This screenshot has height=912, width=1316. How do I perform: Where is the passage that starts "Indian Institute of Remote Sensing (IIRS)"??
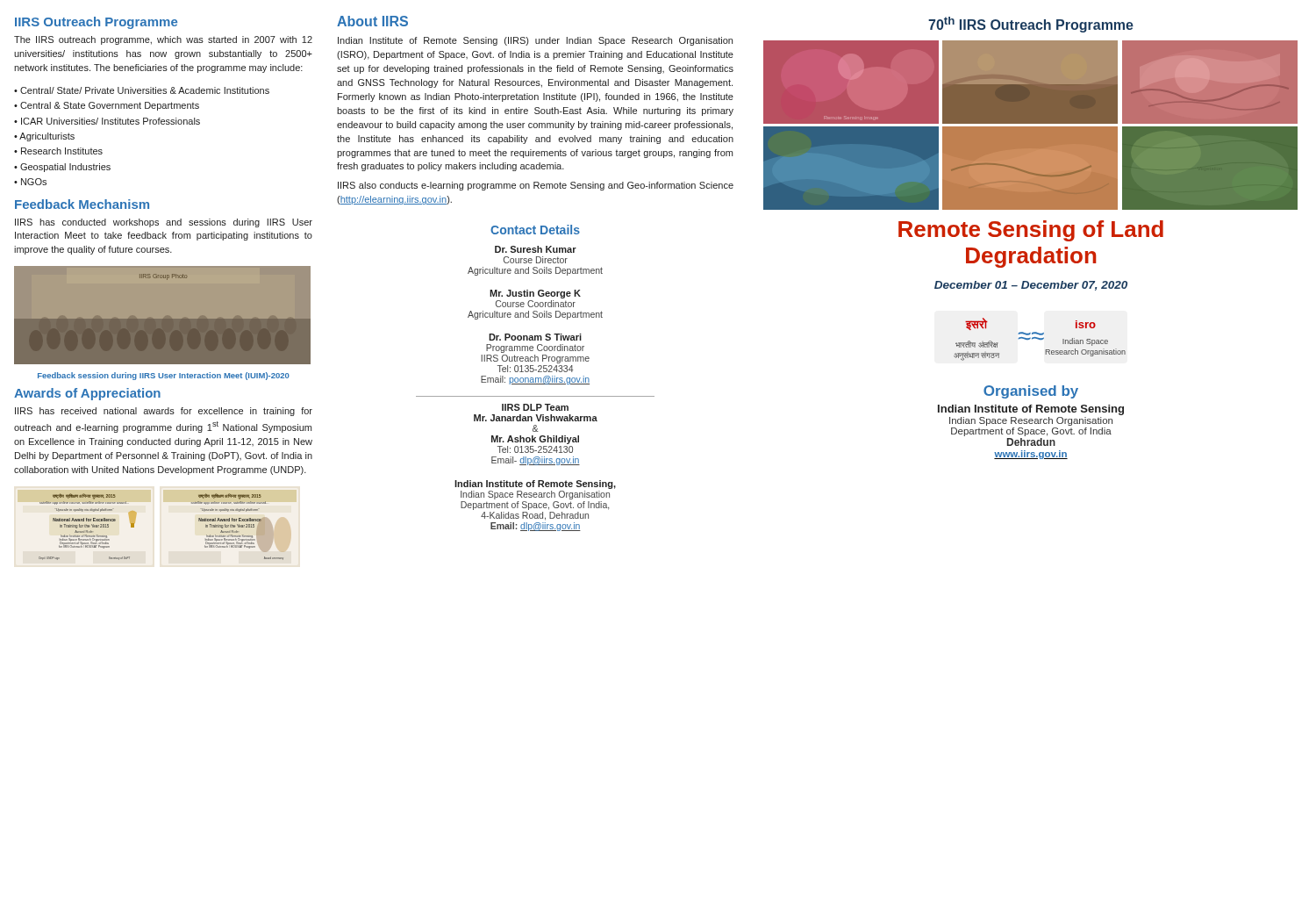pos(535,121)
